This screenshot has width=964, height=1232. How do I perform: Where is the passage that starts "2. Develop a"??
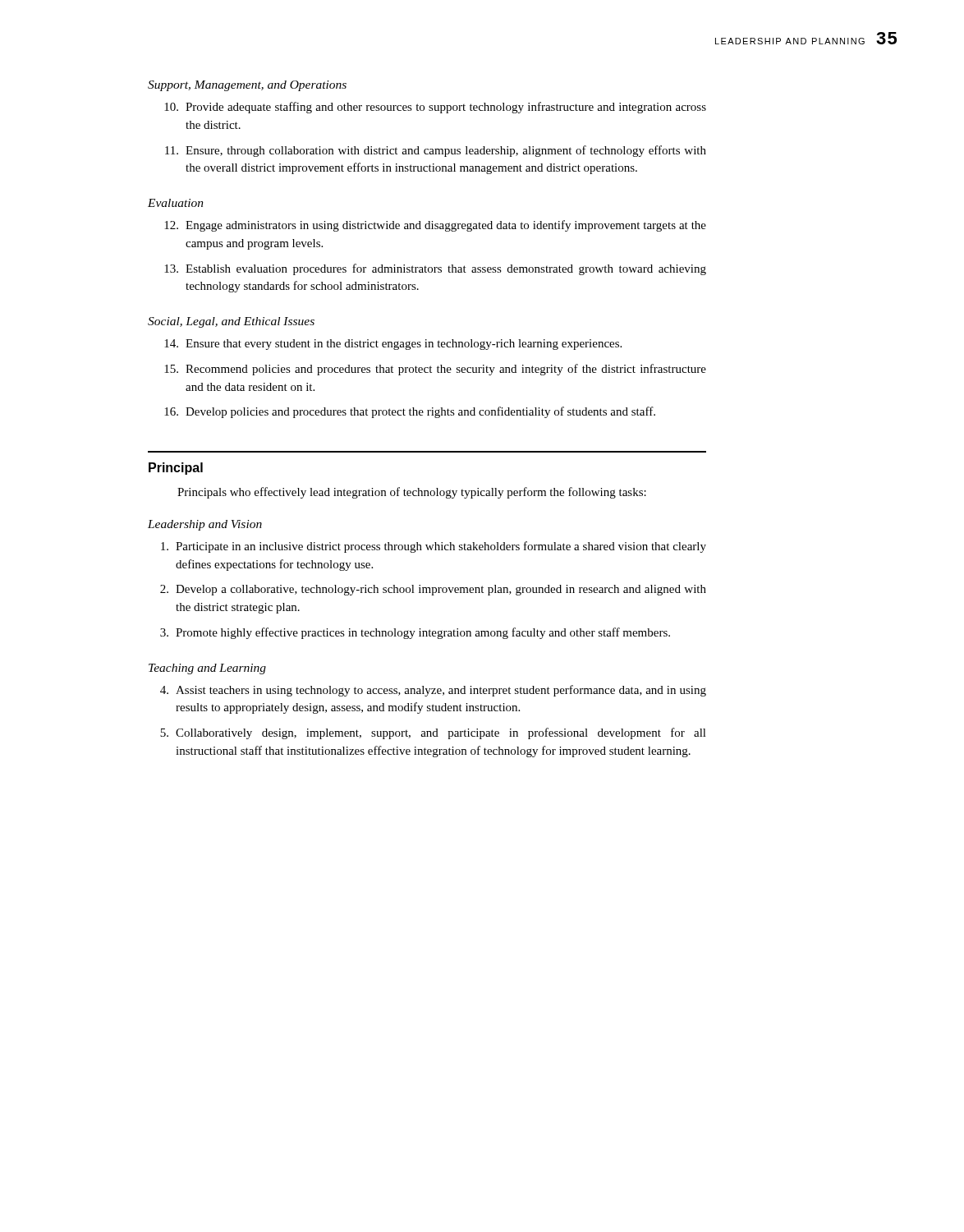[427, 599]
